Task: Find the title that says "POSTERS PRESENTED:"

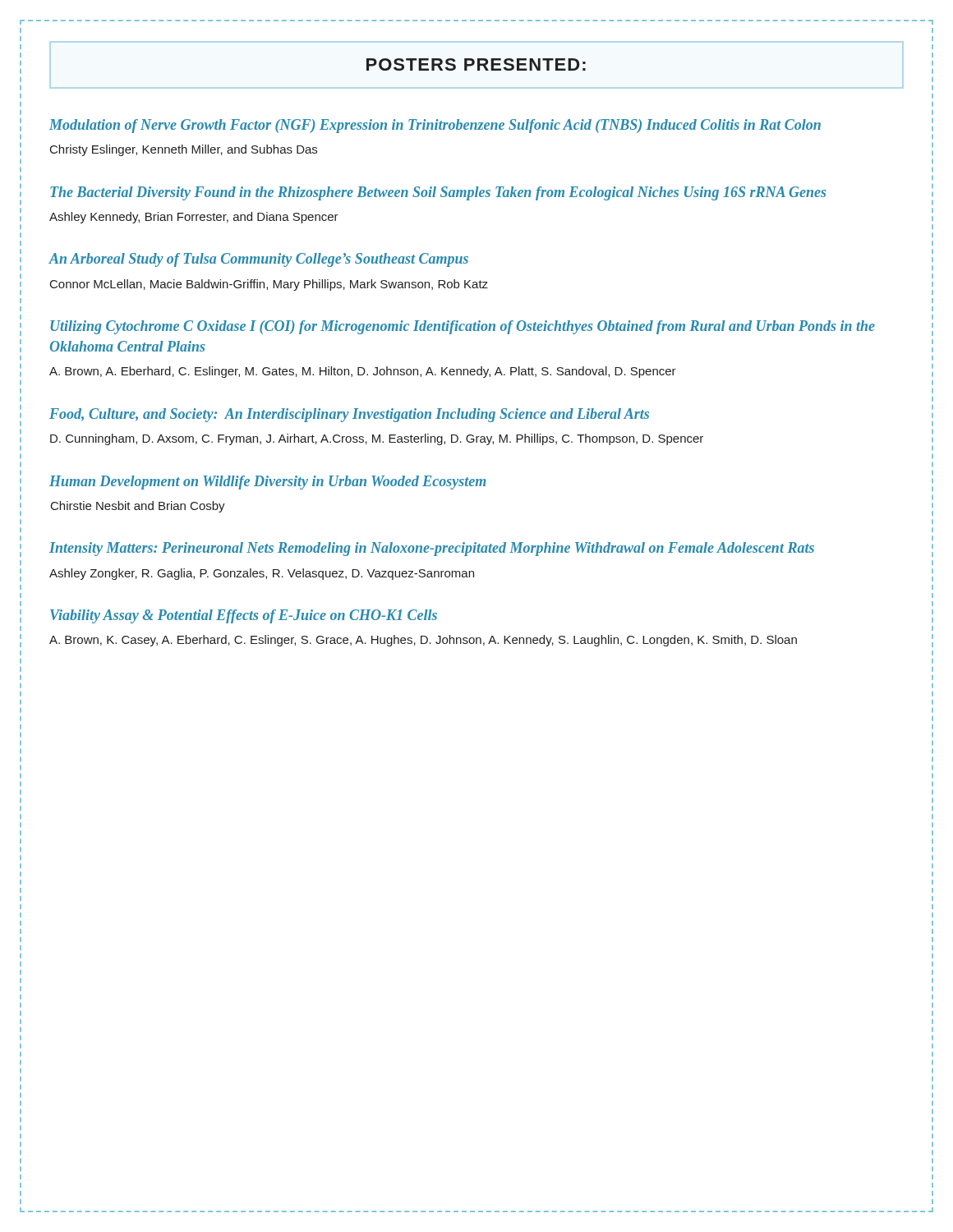Action: [x=476, y=64]
